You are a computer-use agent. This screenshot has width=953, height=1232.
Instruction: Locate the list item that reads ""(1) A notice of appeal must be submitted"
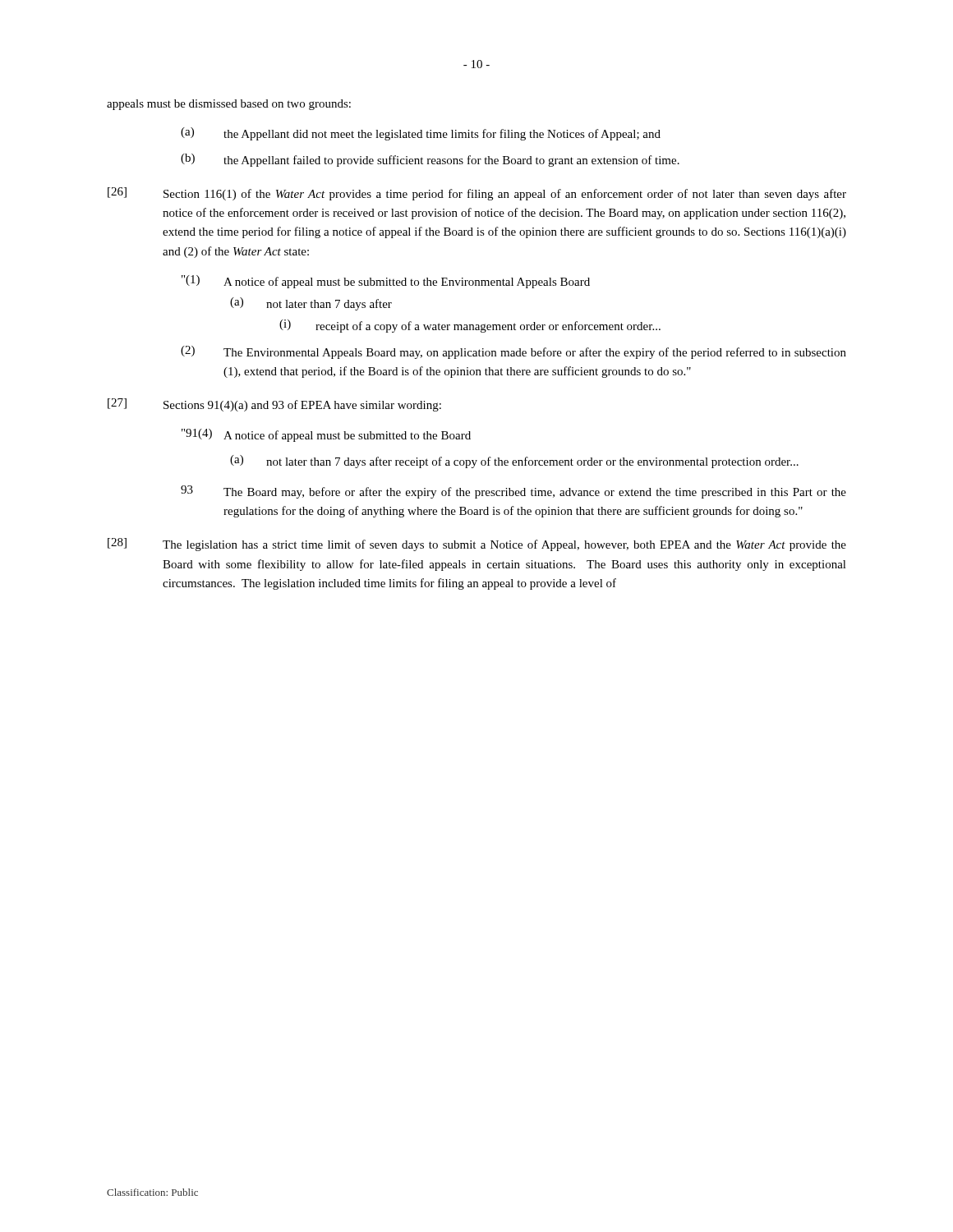tap(513, 282)
